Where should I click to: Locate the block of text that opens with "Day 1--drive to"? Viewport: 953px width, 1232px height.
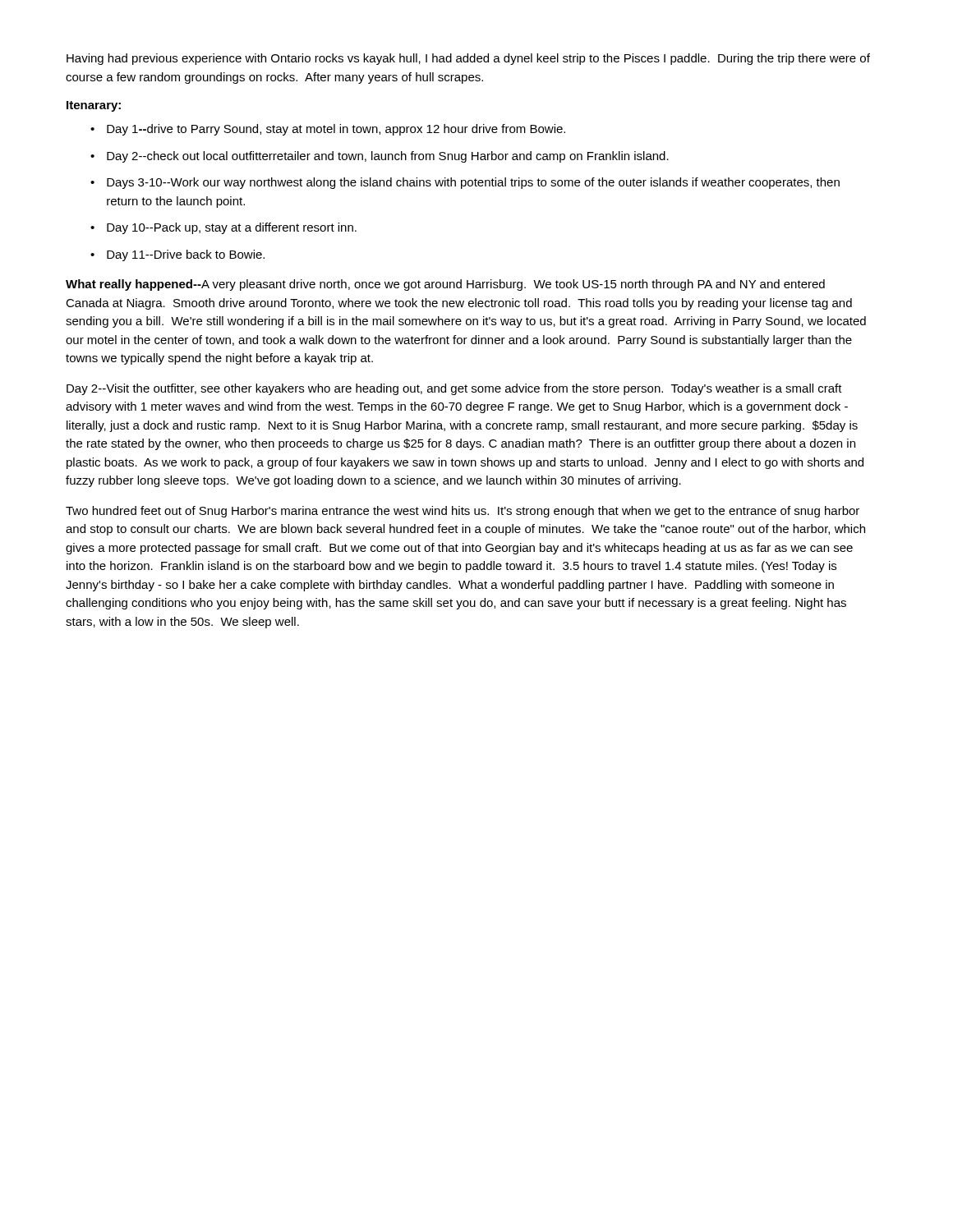(489, 129)
